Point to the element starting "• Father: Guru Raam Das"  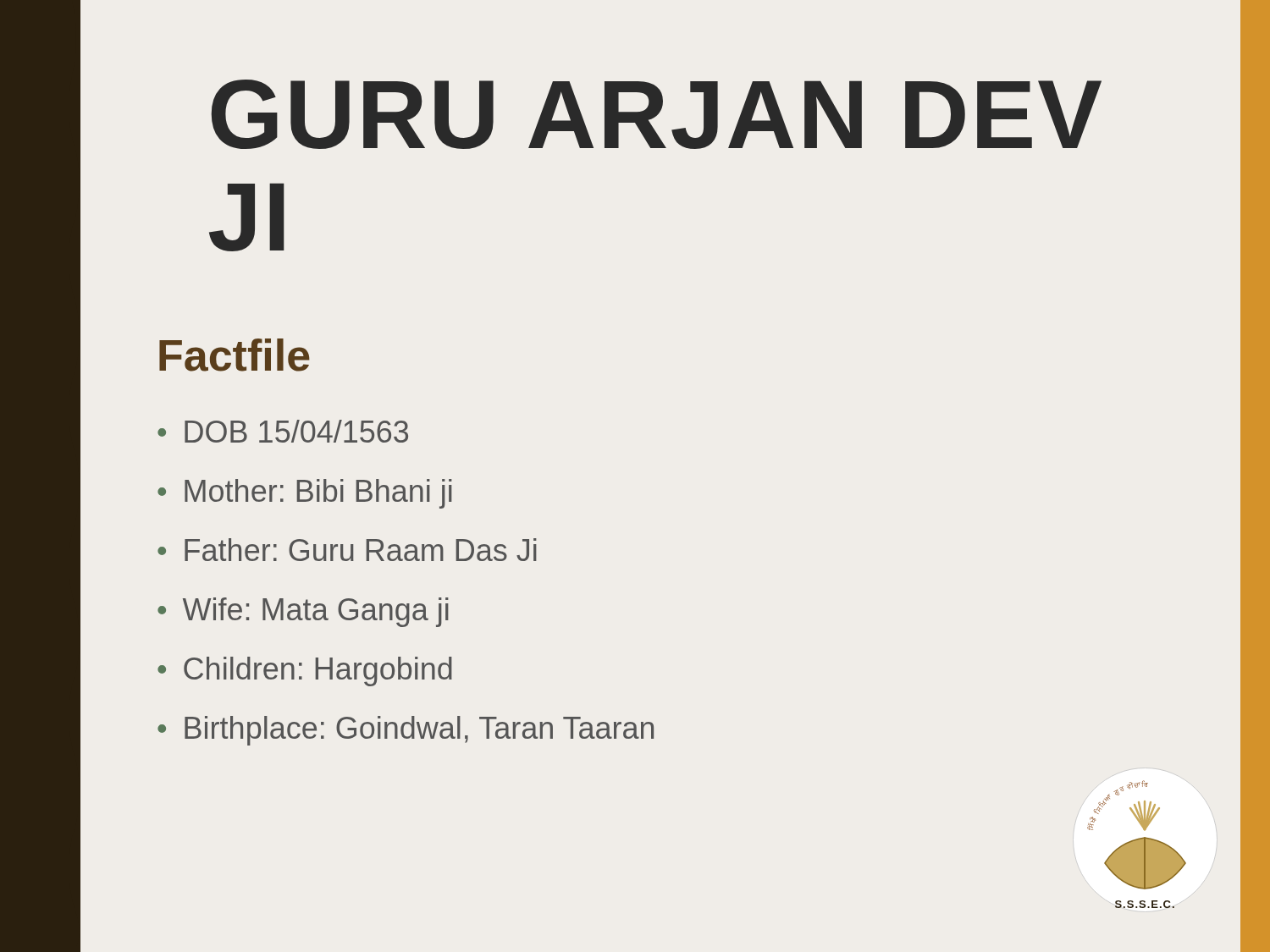coord(347,551)
